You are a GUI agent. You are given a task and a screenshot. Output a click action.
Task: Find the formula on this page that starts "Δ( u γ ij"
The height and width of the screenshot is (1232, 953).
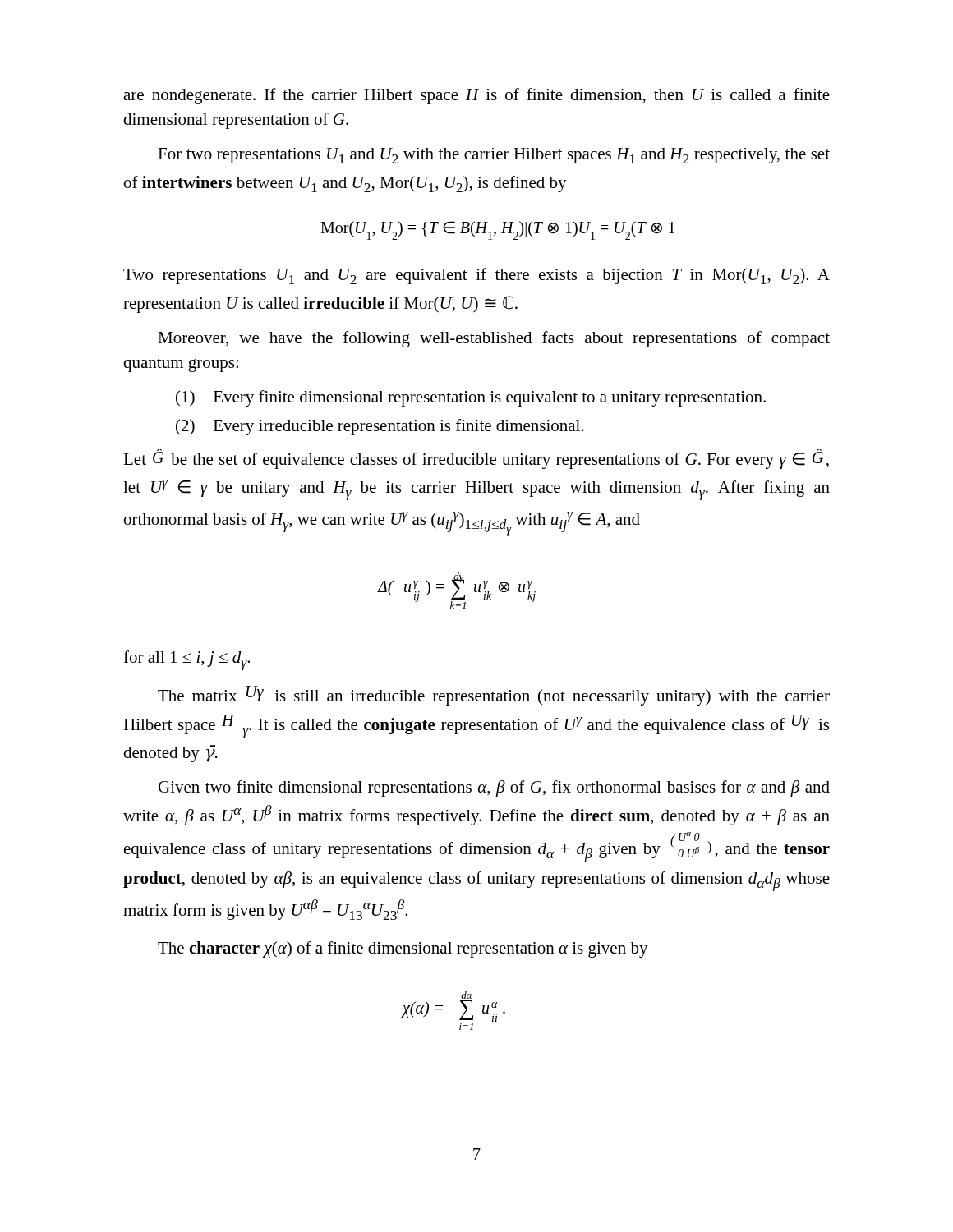coord(476,588)
